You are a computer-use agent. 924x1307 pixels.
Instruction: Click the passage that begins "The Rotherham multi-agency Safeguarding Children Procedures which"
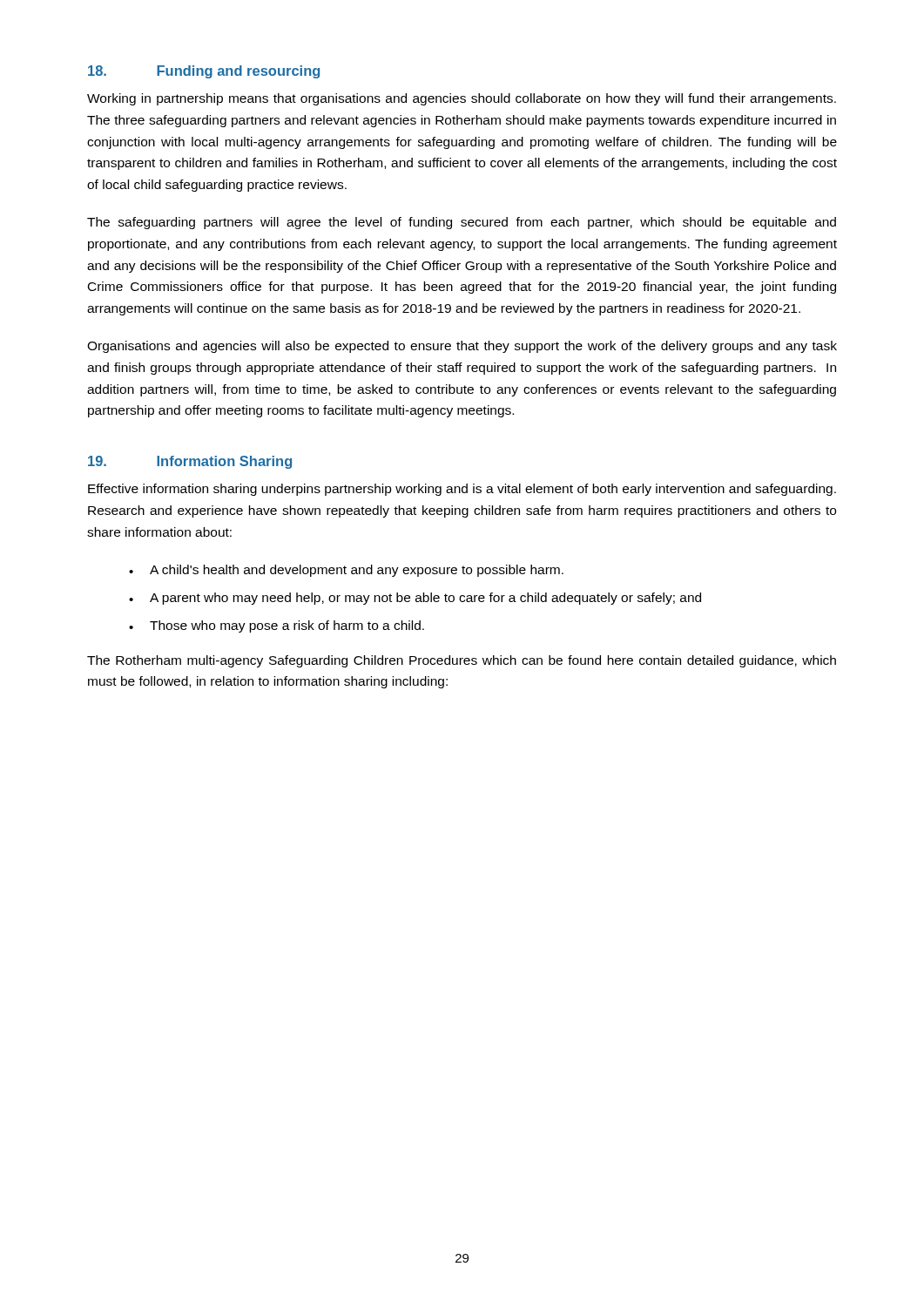click(x=462, y=670)
